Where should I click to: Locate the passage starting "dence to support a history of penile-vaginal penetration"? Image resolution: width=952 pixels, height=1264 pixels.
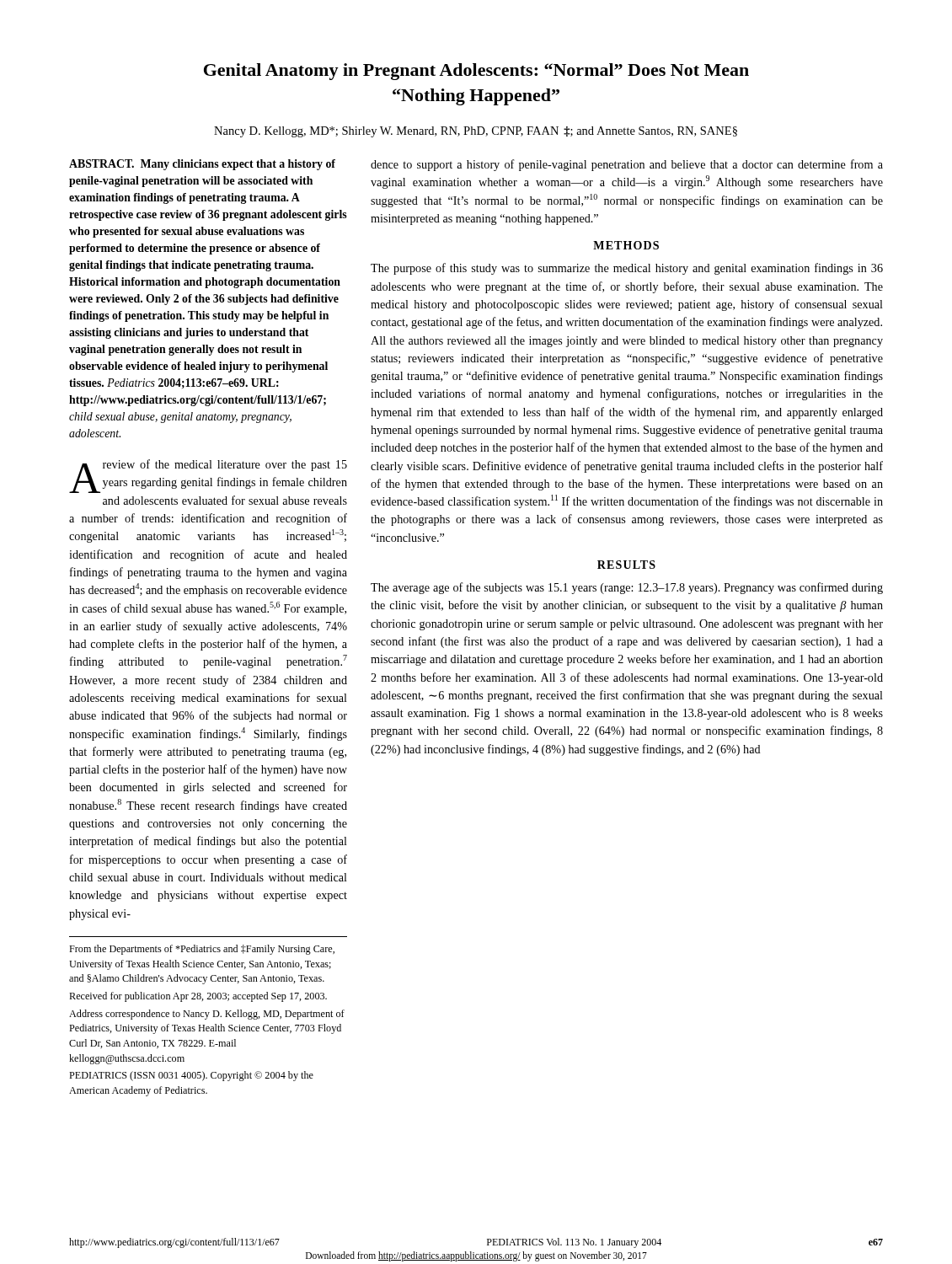[627, 192]
